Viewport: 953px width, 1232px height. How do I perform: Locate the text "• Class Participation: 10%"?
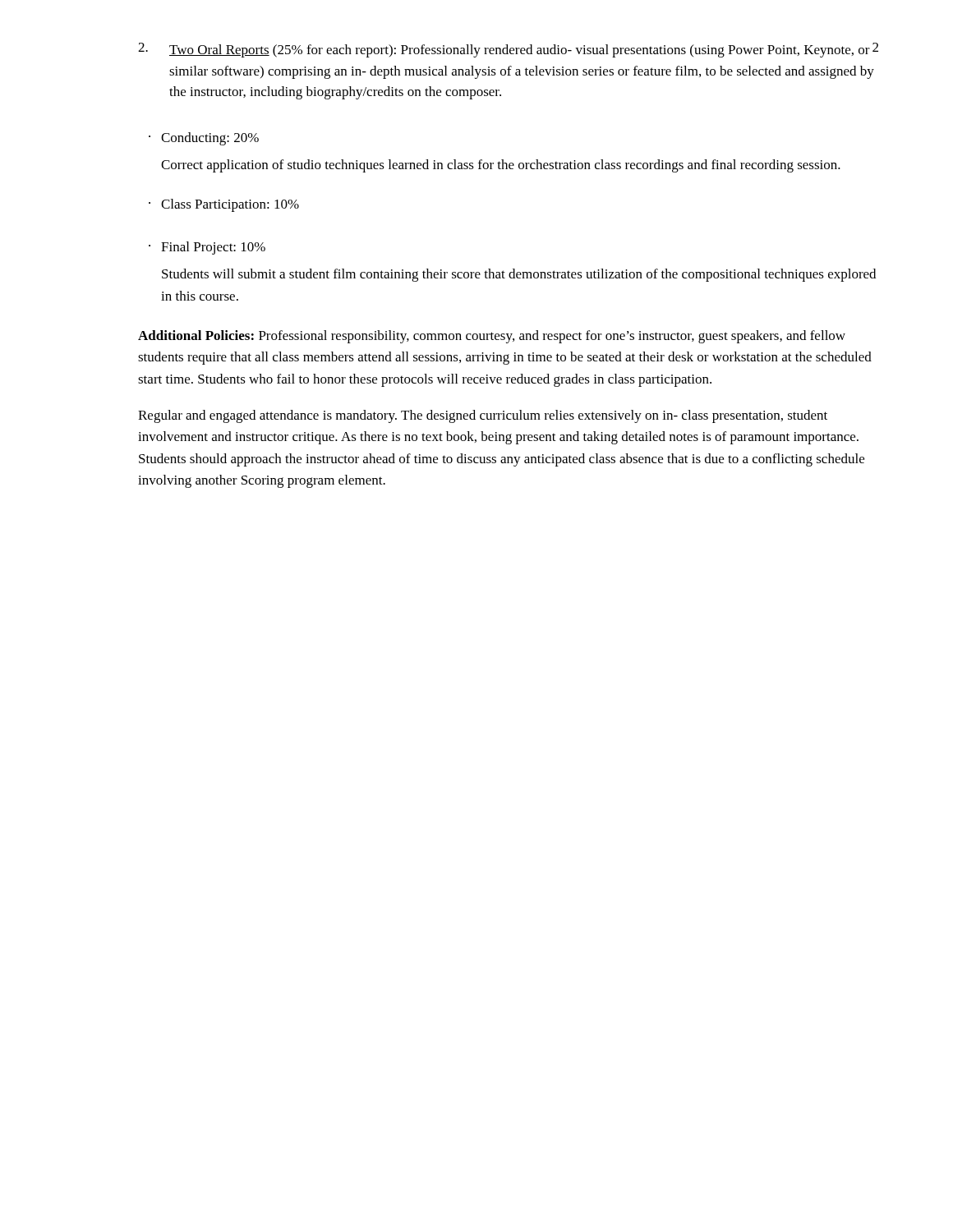219,205
